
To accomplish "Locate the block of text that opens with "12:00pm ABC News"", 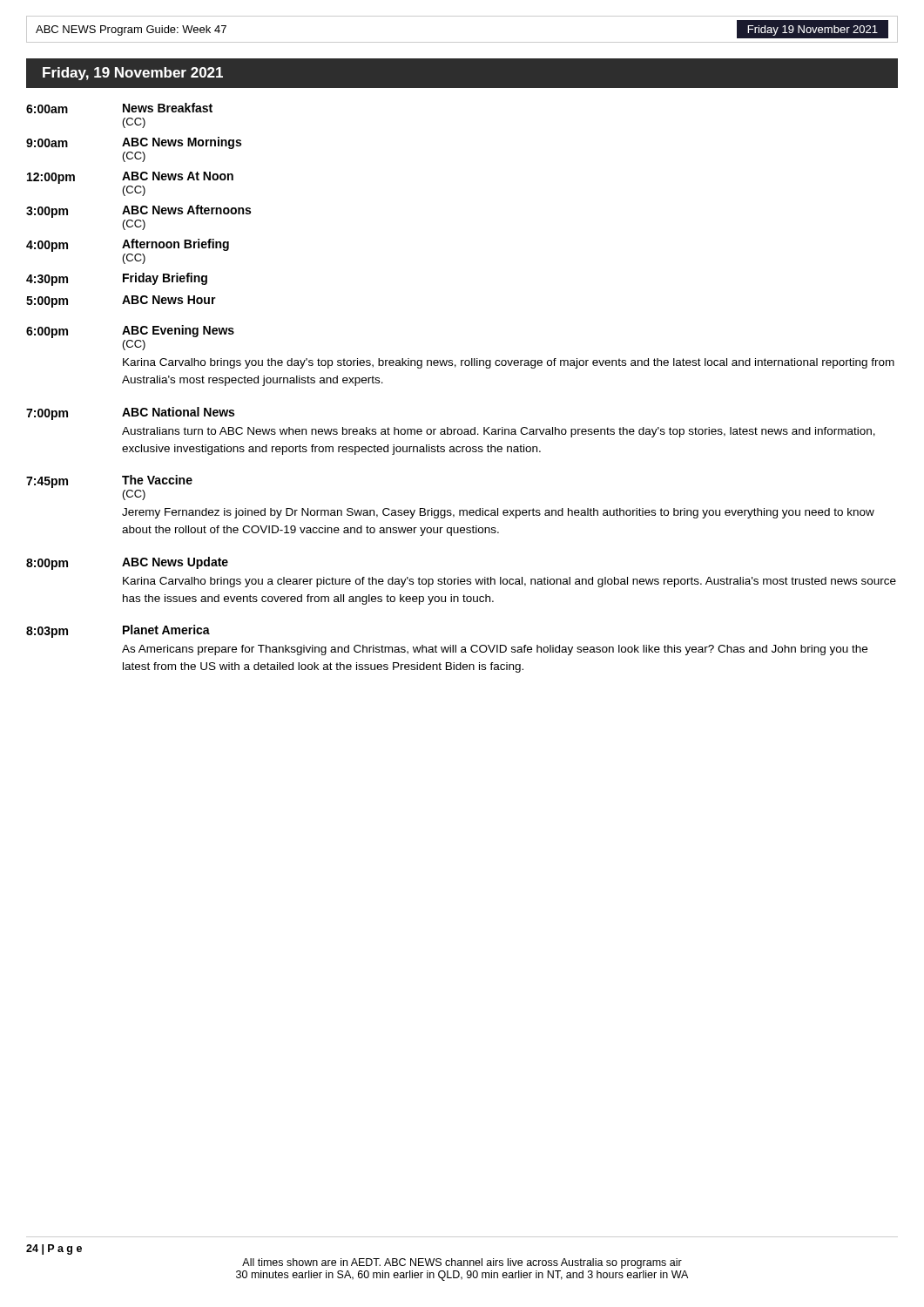I will coord(130,178).
